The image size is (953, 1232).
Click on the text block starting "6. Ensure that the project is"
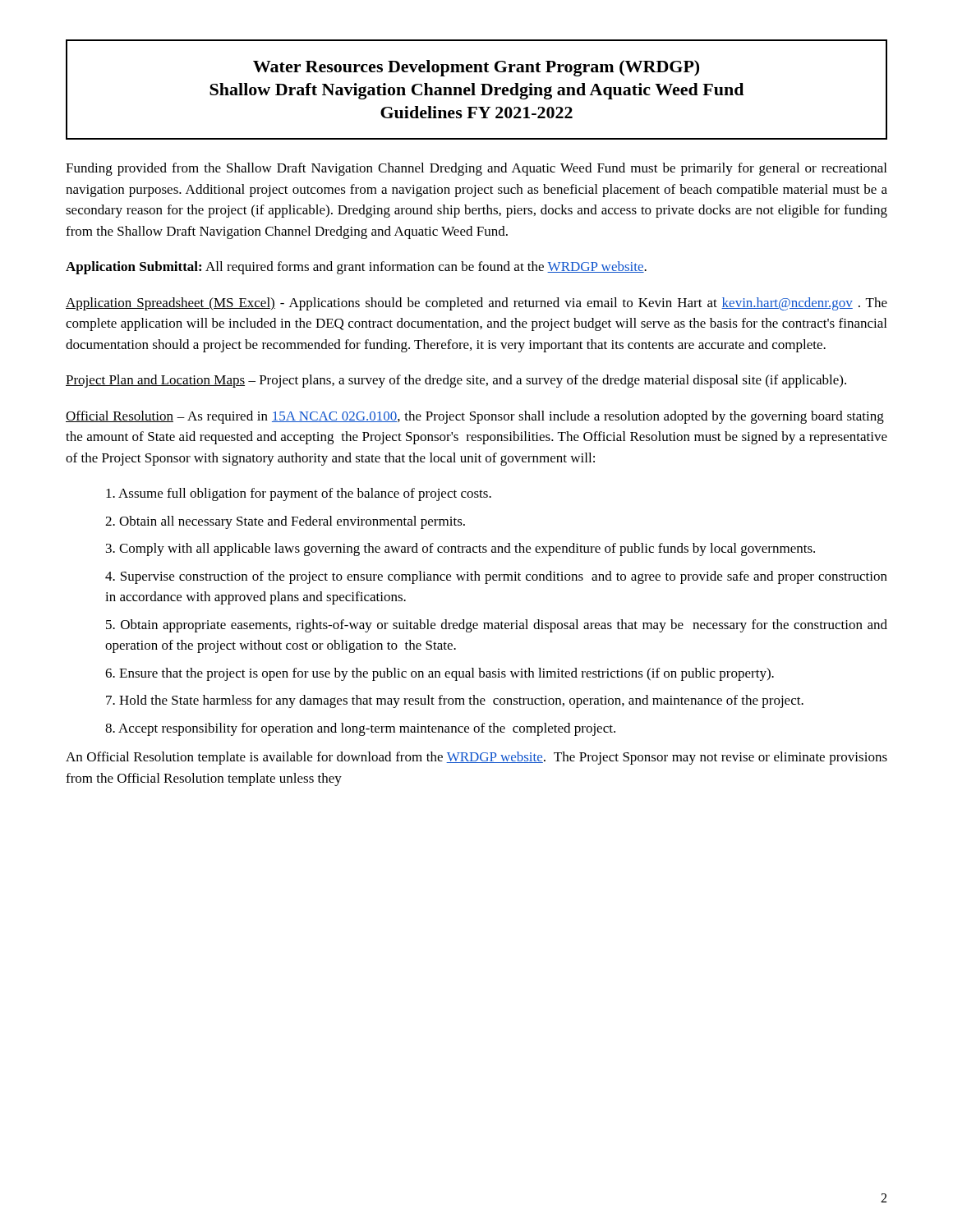tap(440, 673)
